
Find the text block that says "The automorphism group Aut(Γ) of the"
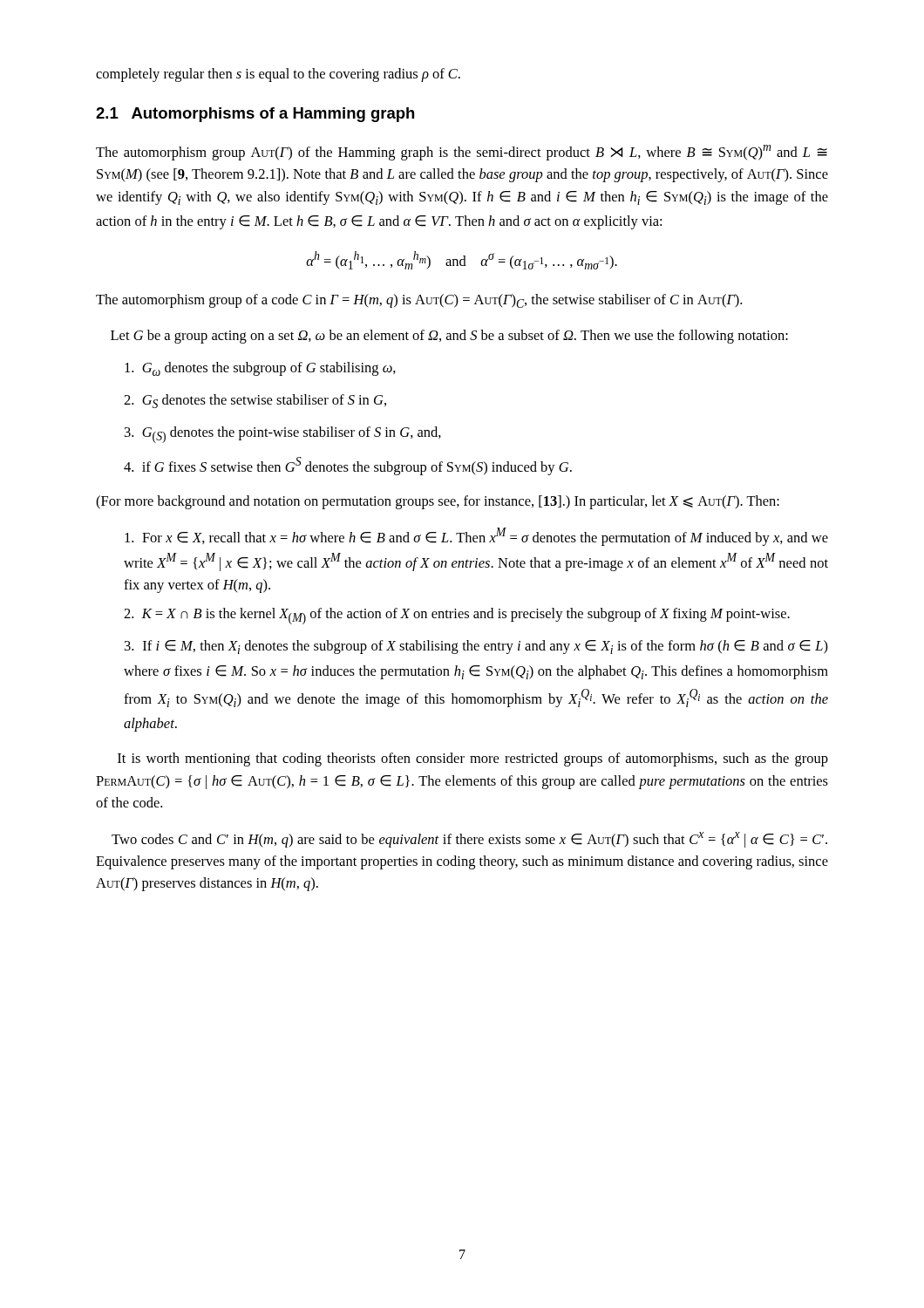462,185
